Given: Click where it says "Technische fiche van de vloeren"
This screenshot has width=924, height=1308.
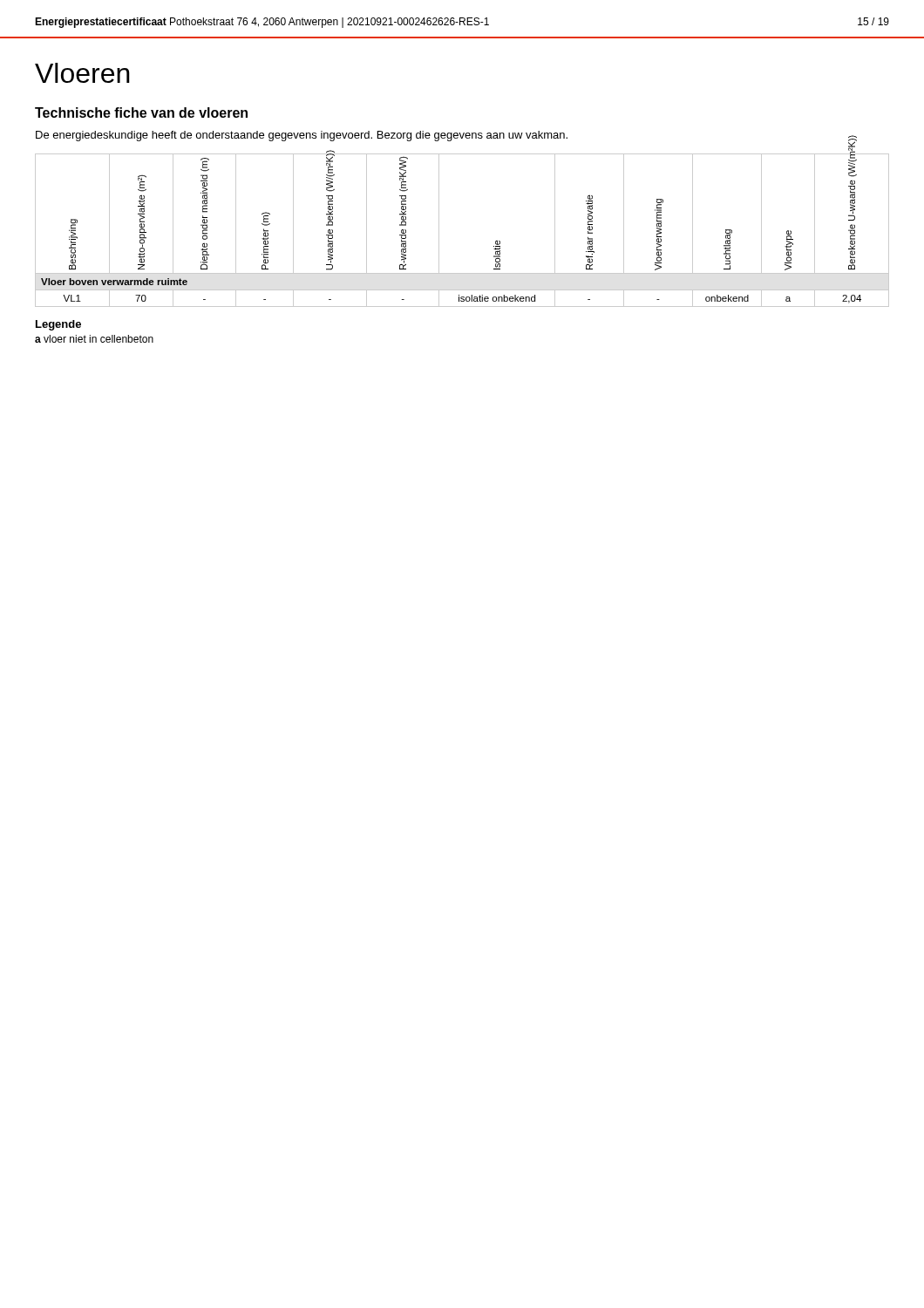Looking at the screenshot, I should [x=142, y=113].
